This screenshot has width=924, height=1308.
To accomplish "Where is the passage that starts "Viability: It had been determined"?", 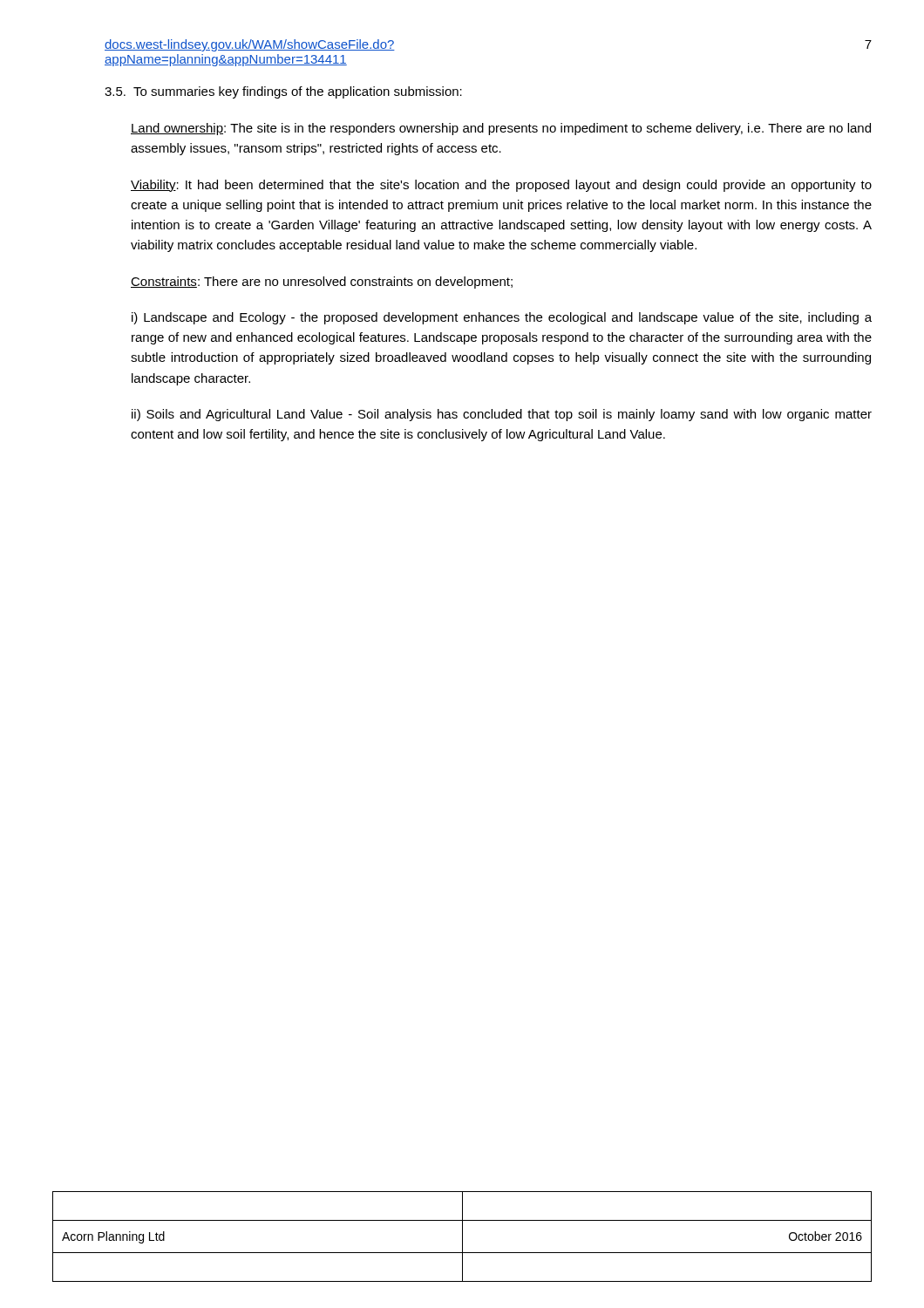I will [x=501, y=214].
